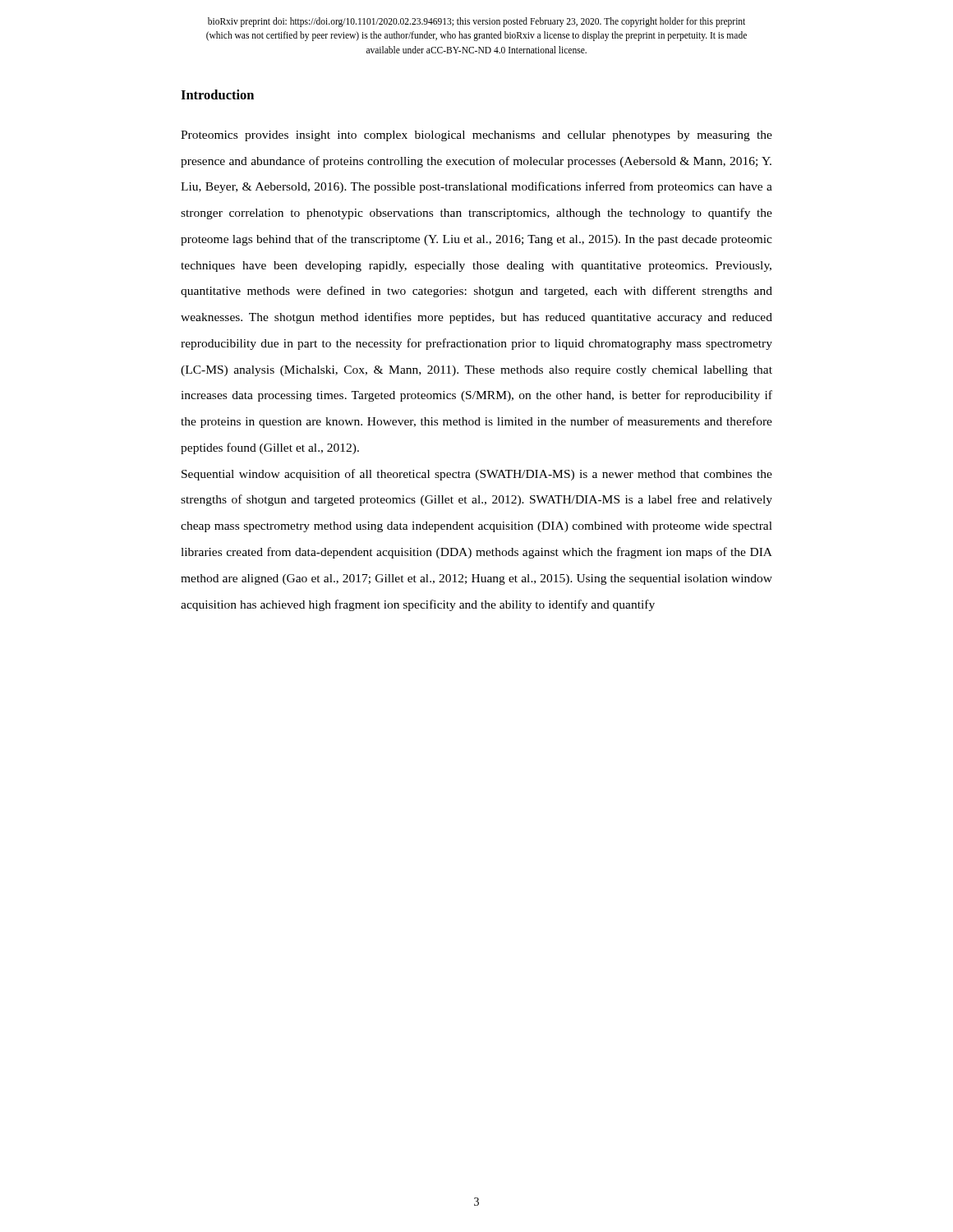This screenshot has width=953, height=1232.
Task: Click on the text block that says "Proteomics provides insight into complex biological mechanisms and"
Action: pyautogui.click(x=476, y=291)
